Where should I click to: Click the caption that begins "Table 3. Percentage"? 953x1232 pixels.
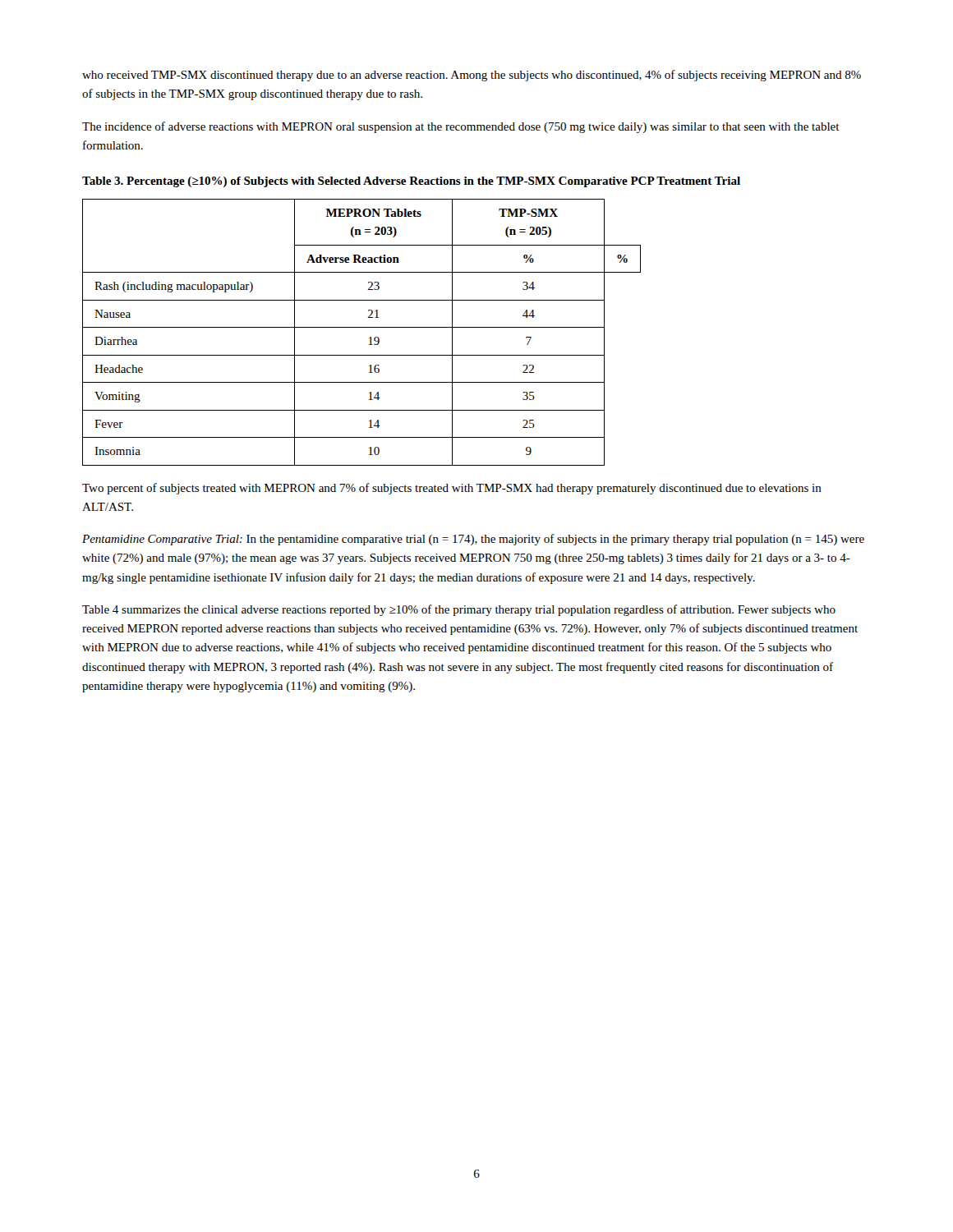[x=411, y=181]
